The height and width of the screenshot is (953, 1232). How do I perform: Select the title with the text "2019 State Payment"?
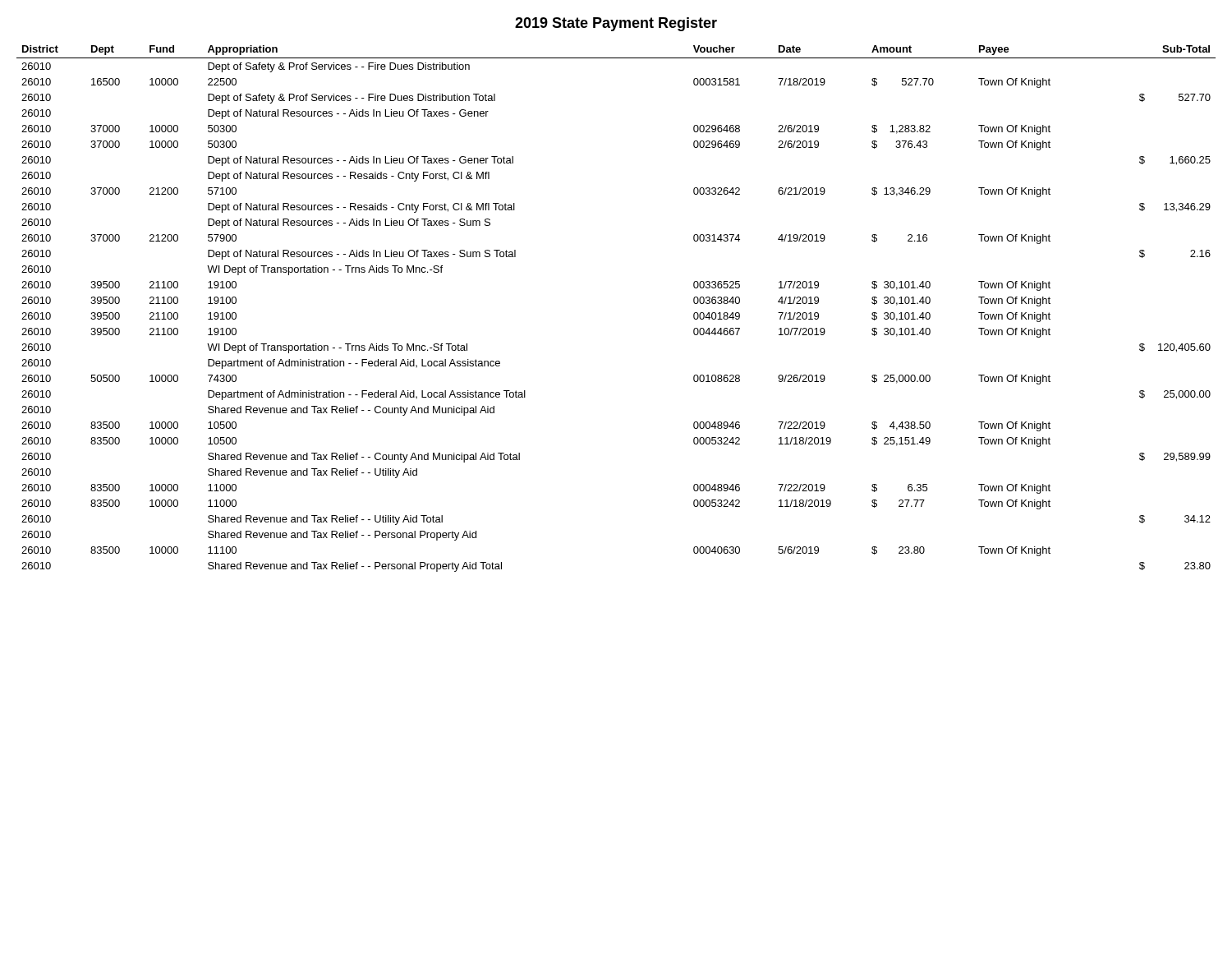coord(616,23)
